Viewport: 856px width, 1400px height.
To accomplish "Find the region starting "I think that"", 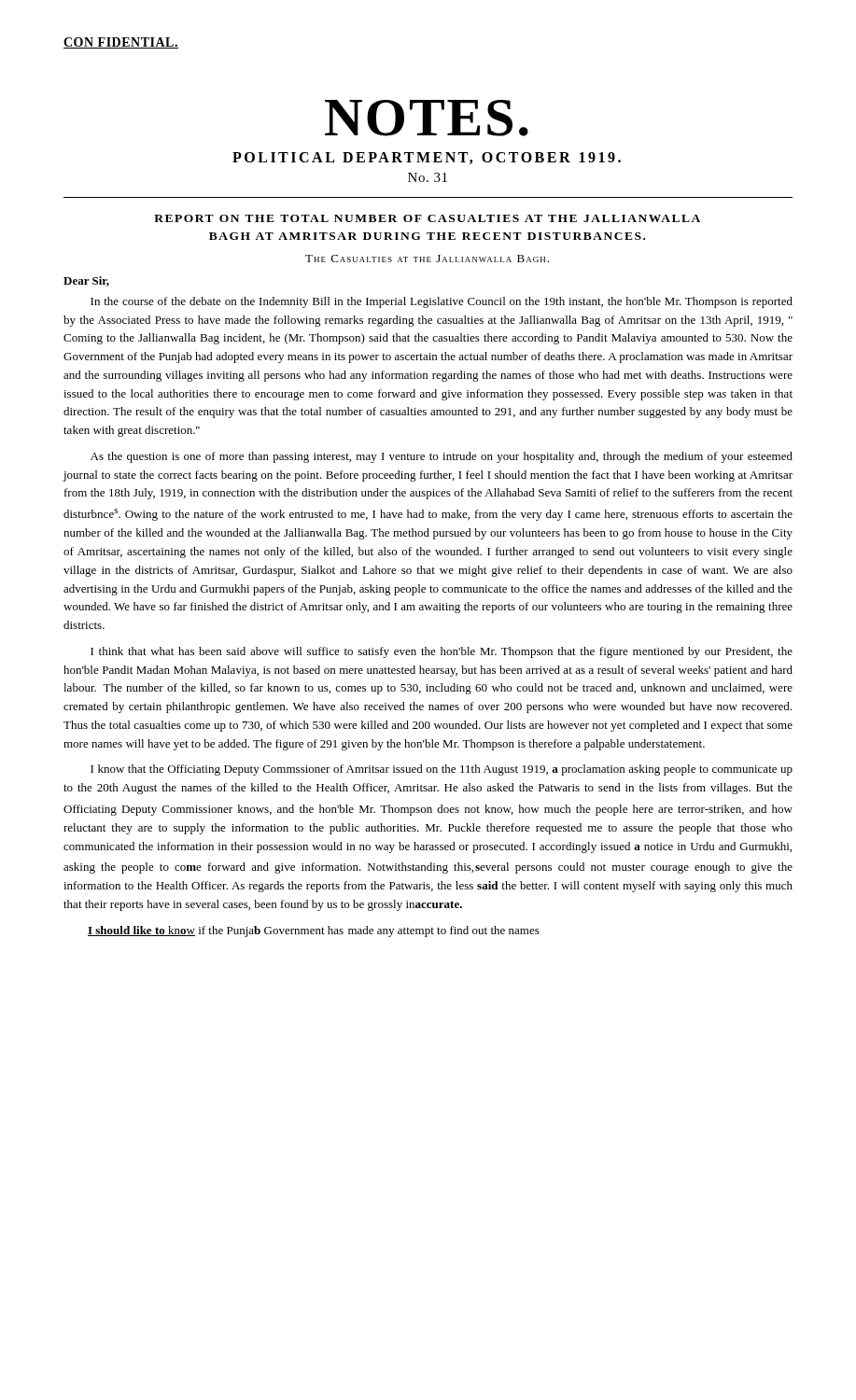I will click(428, 697).
